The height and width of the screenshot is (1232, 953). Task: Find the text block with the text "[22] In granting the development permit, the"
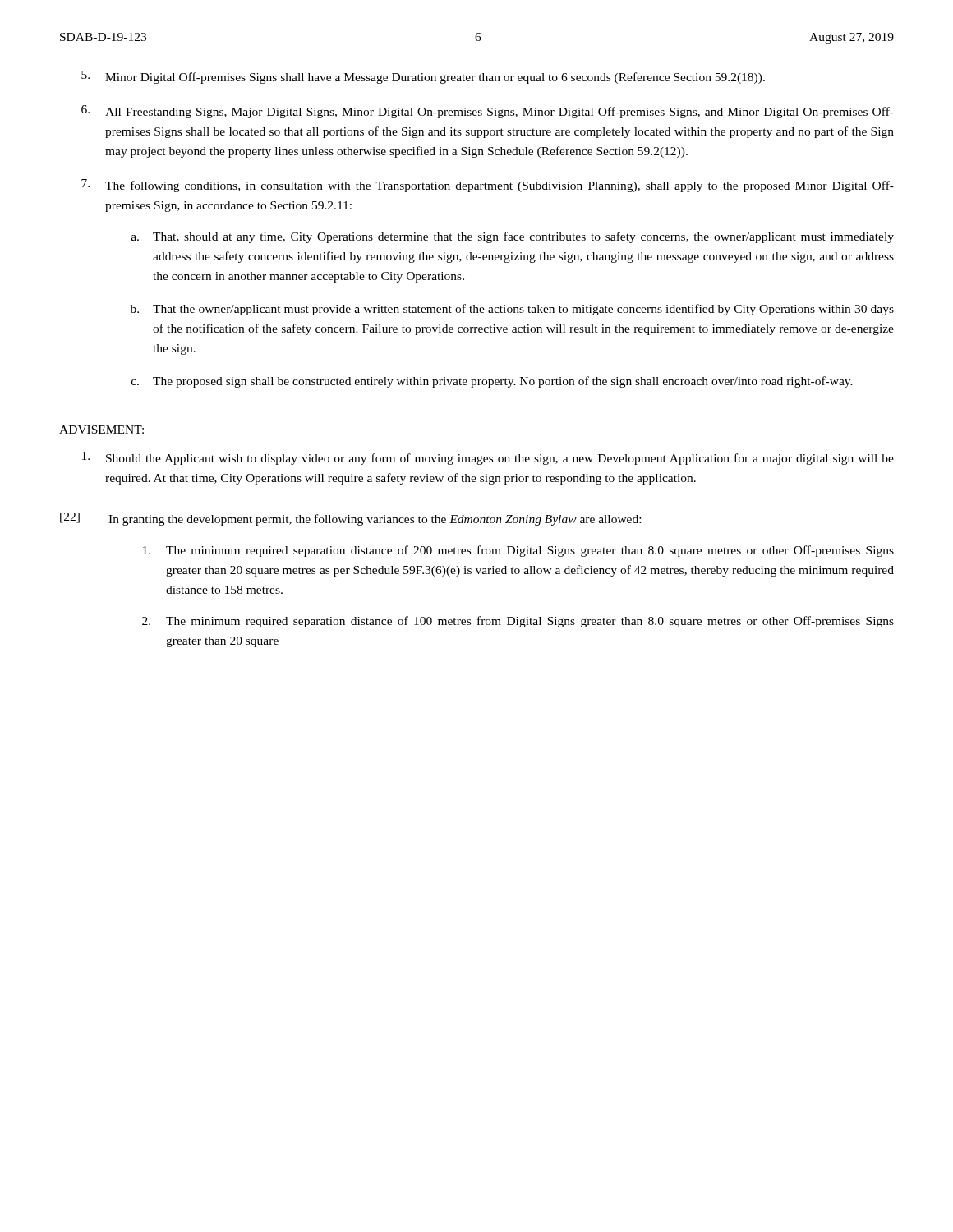[x=350, y=519]
